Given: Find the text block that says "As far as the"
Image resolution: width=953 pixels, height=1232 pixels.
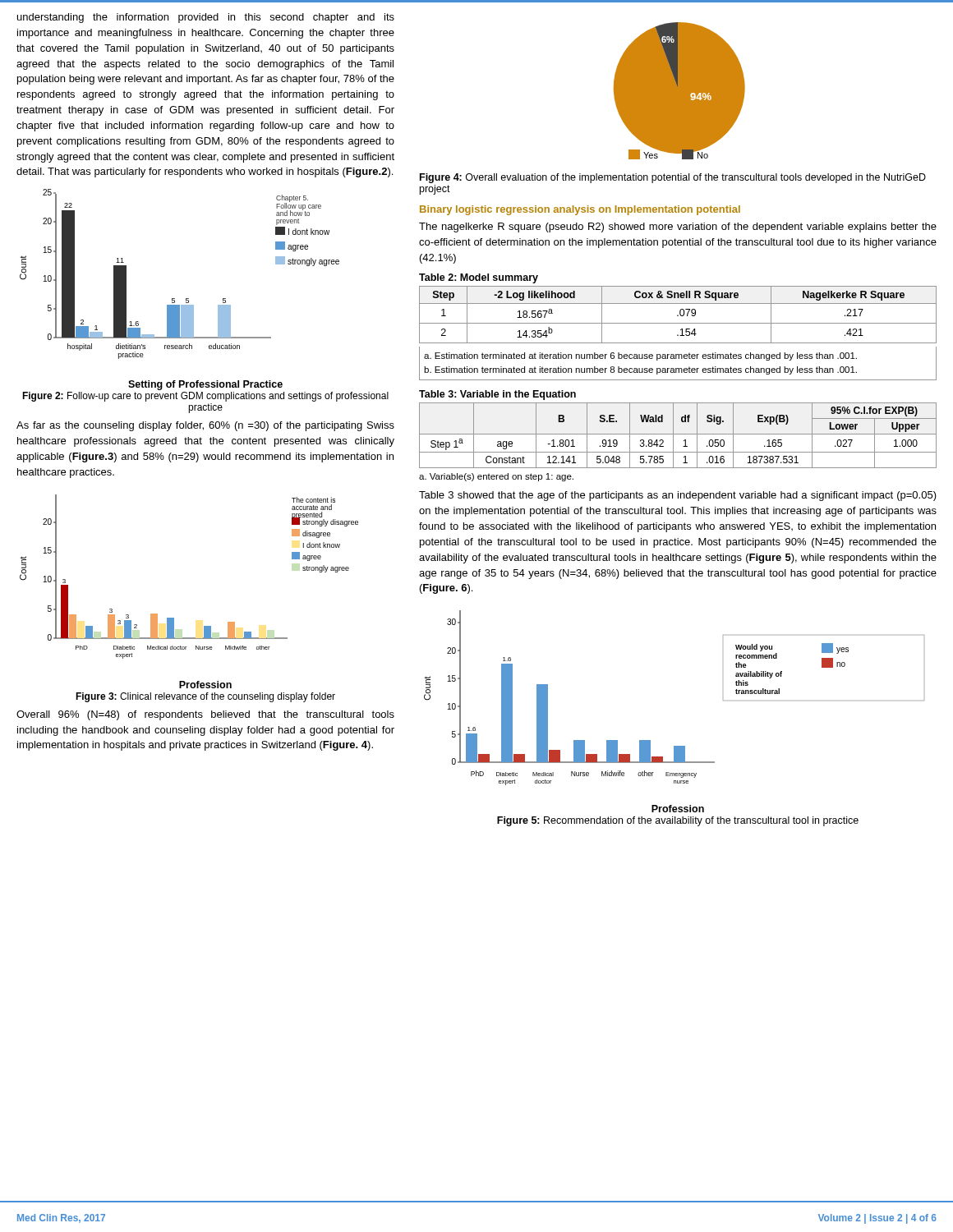Looking at the screenshot, I should click(x=205, y=449).
